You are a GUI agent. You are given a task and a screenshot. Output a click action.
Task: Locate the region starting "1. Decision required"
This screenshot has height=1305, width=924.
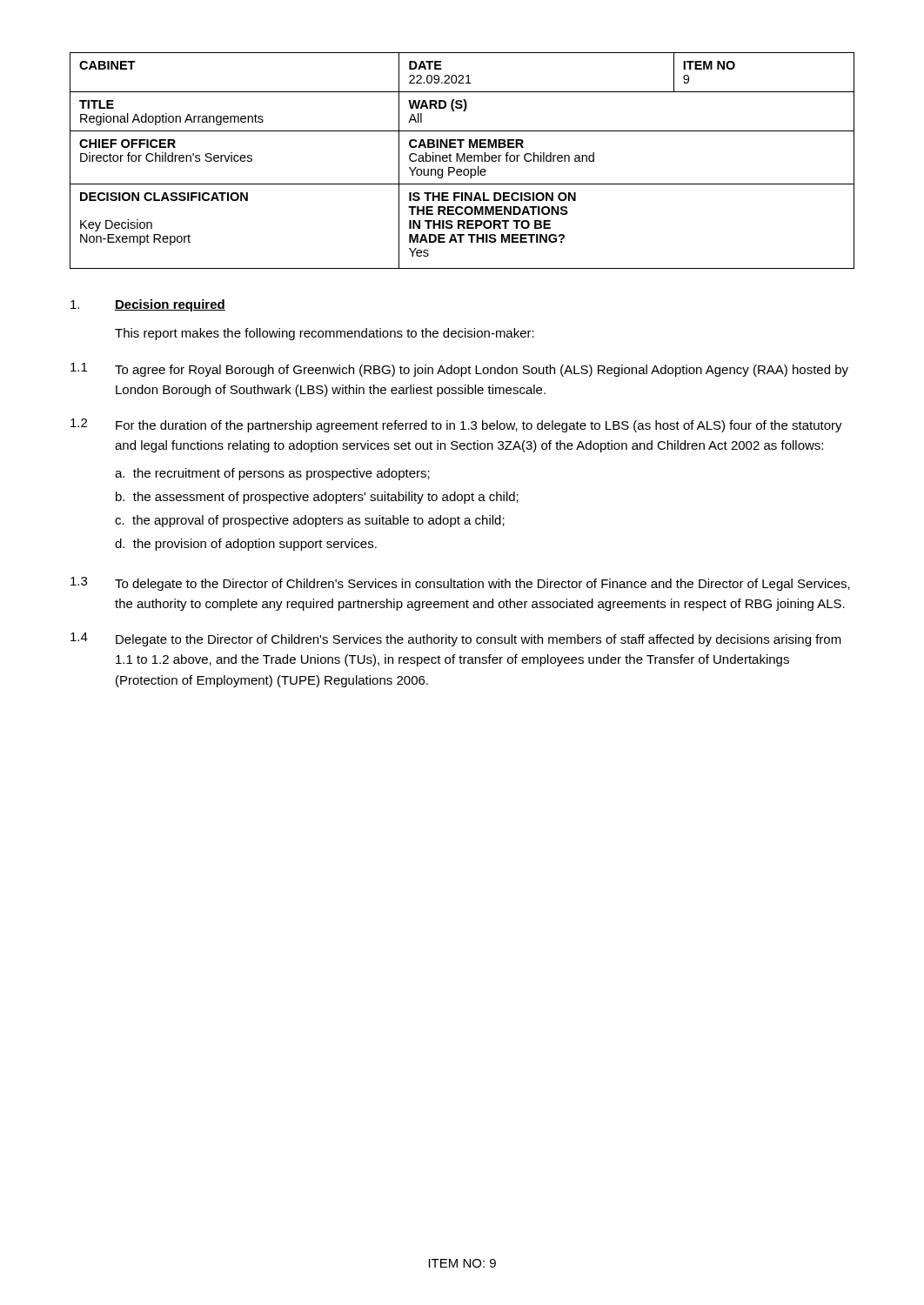(147, 304)
